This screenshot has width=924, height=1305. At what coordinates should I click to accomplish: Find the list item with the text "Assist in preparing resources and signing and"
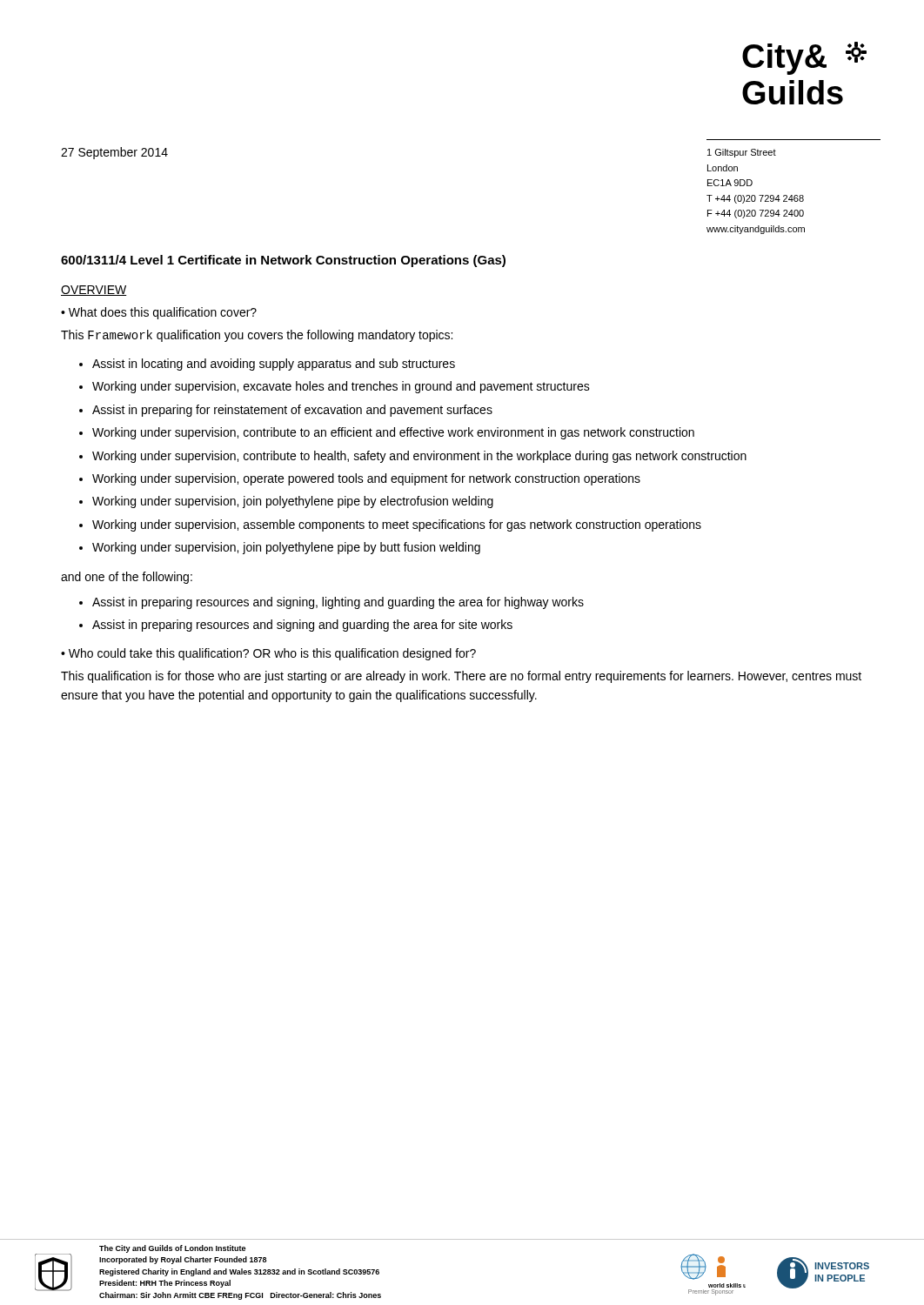(x=302, y=625)
